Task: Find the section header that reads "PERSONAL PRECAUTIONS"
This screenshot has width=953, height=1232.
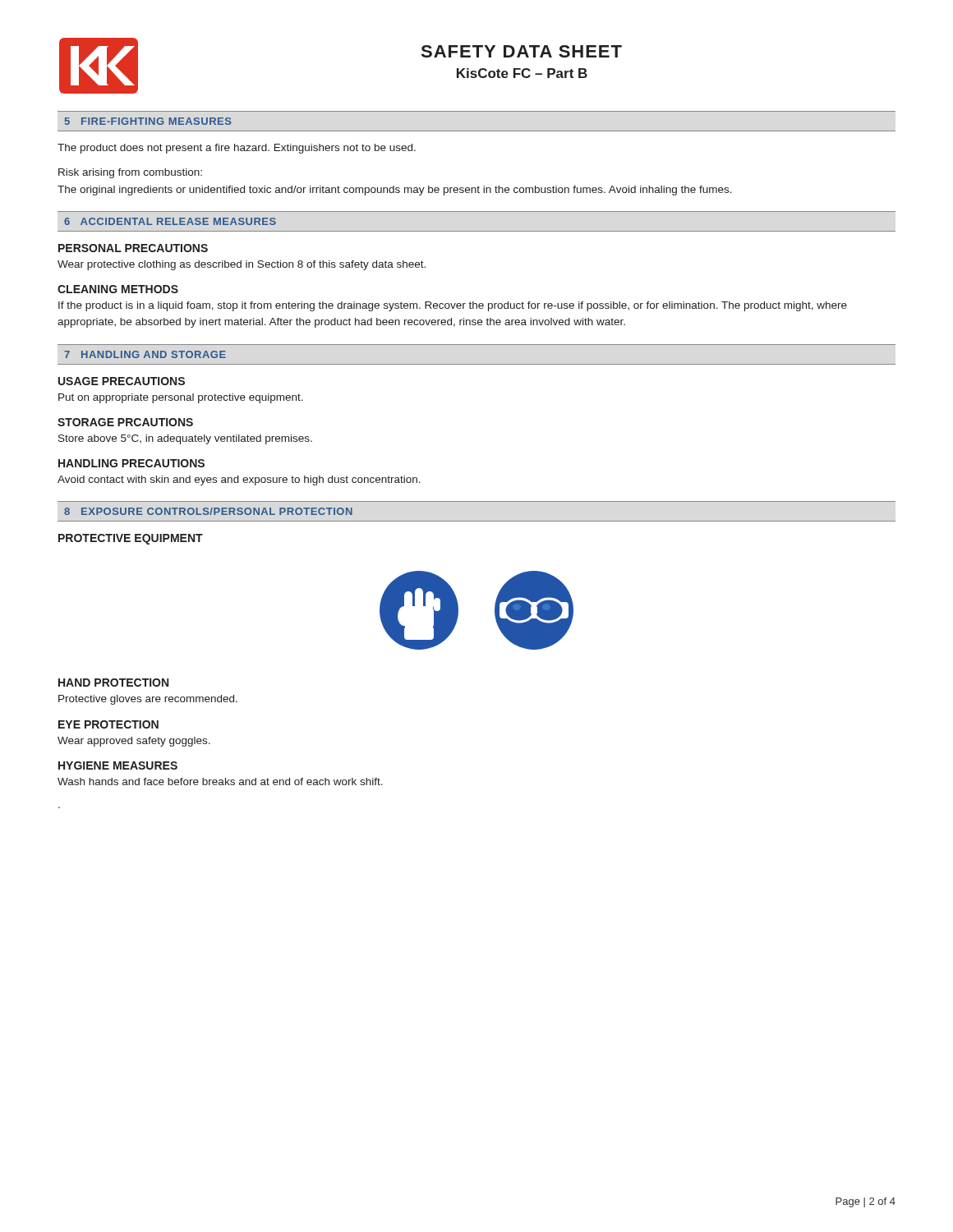Action: point(133,248)
